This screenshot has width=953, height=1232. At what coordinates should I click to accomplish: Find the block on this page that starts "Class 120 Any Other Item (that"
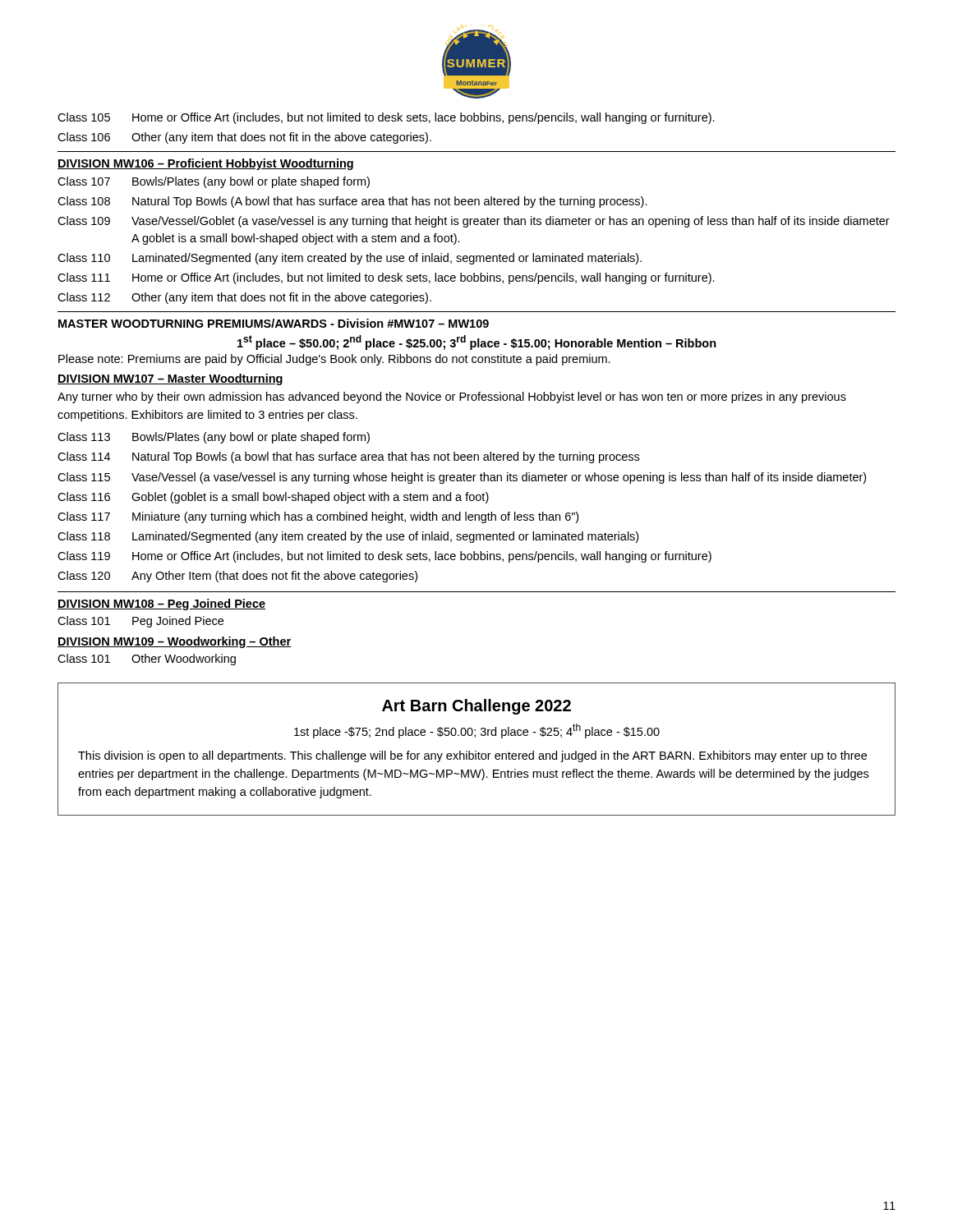237,577
